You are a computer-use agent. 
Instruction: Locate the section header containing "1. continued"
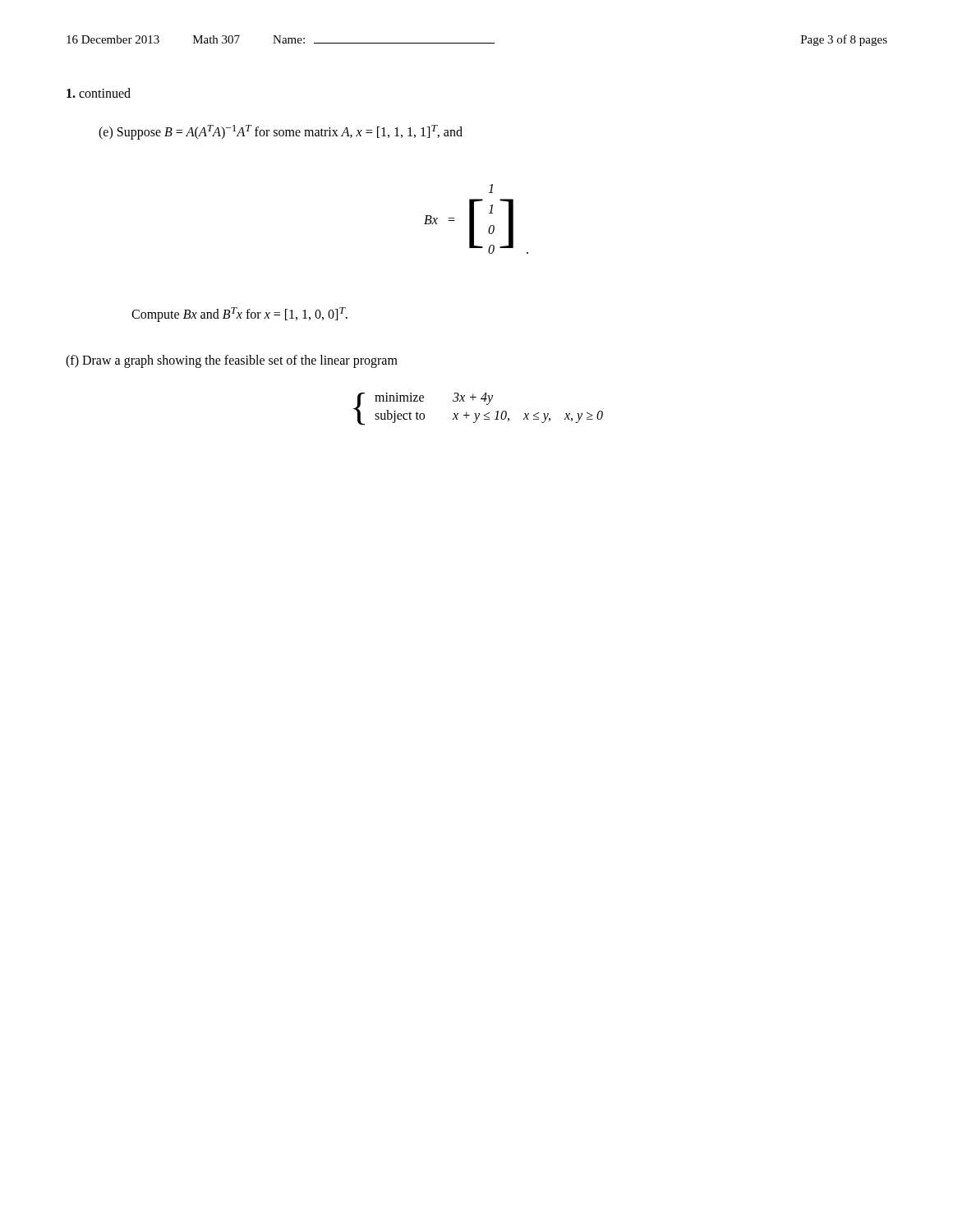pyautogui.click(x=98, y=93)
